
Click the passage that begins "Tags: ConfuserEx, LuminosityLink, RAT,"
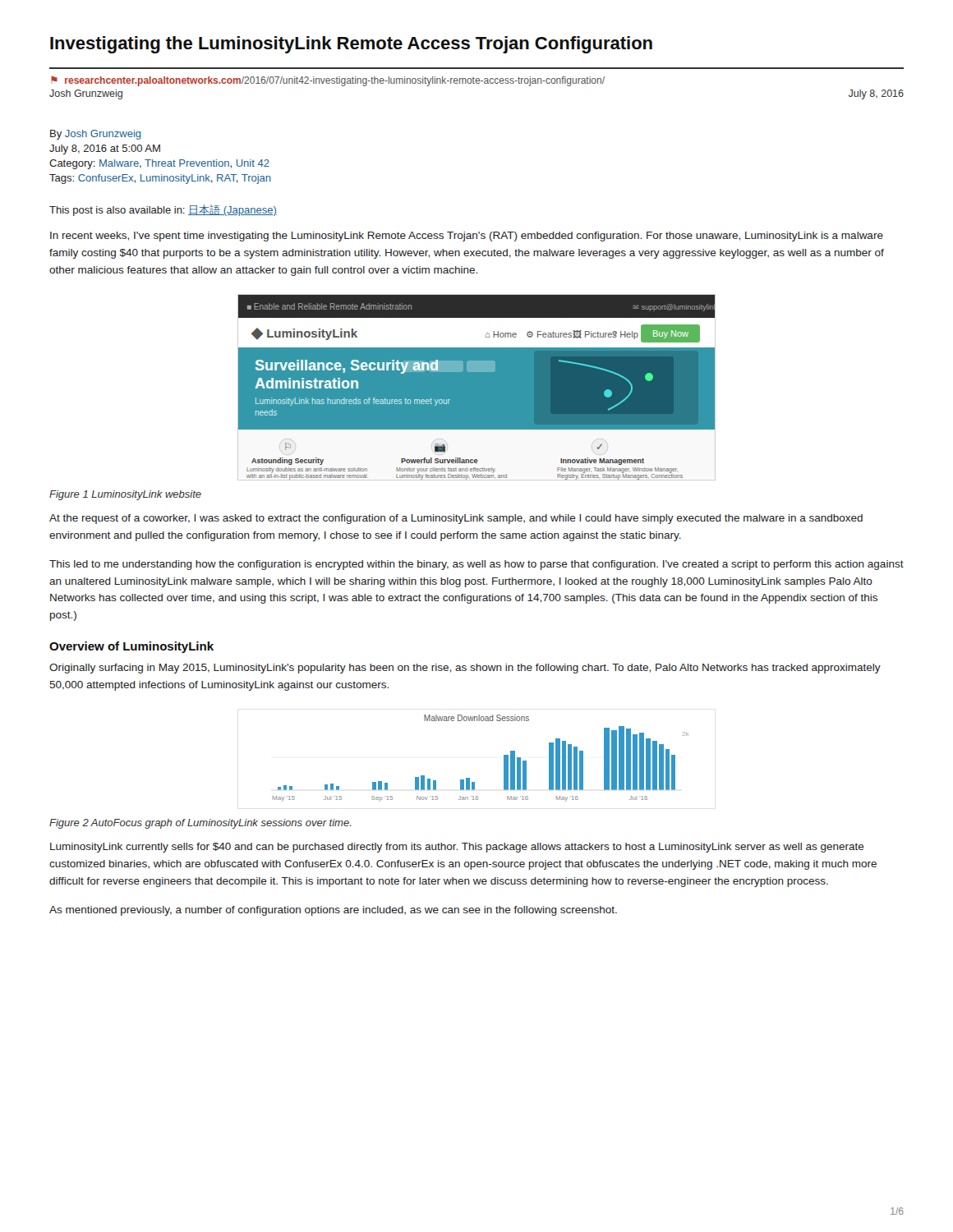(160, 178)
